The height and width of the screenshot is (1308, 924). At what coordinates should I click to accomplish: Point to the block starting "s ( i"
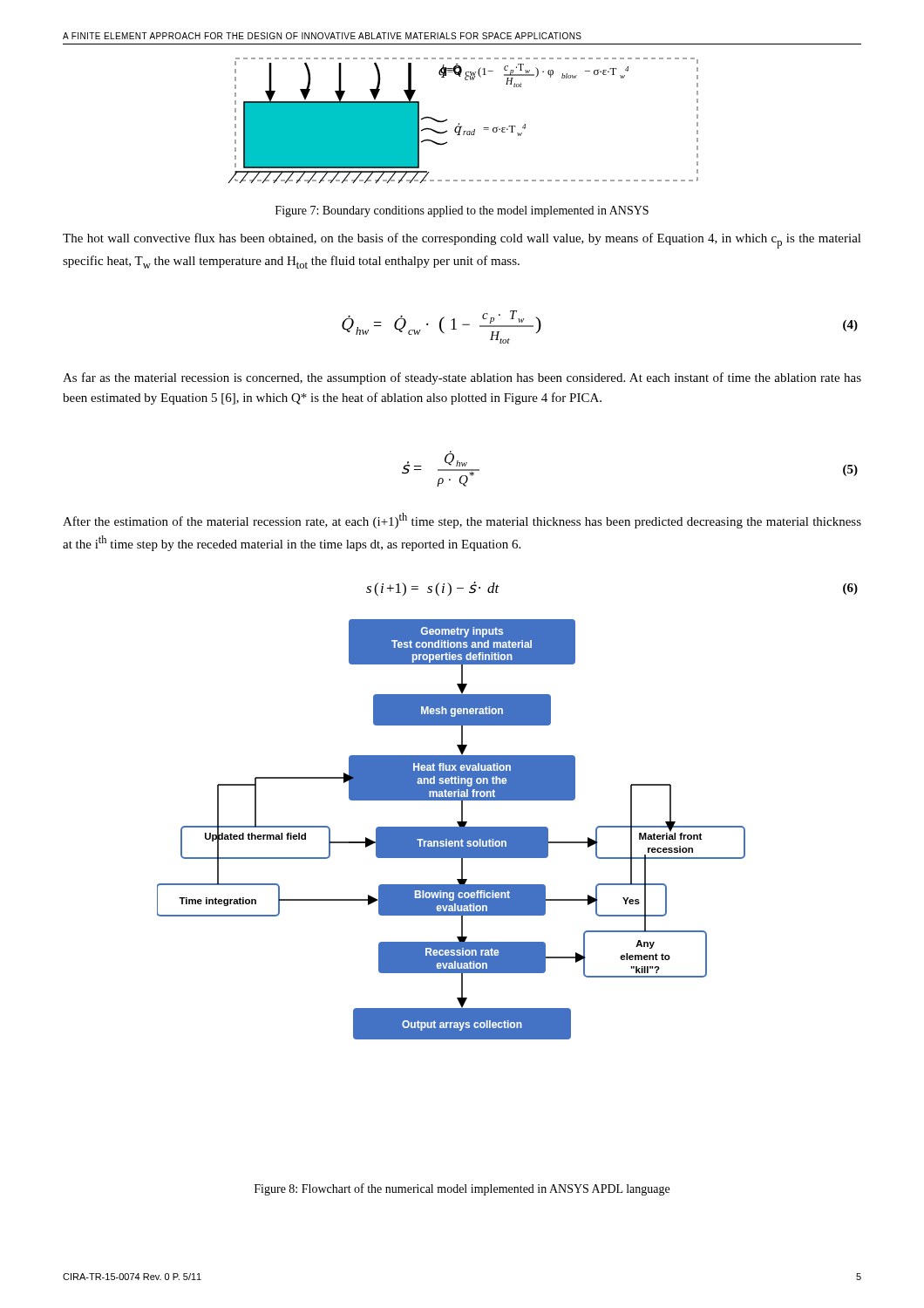pyautogui.click(x=462, y=588)
